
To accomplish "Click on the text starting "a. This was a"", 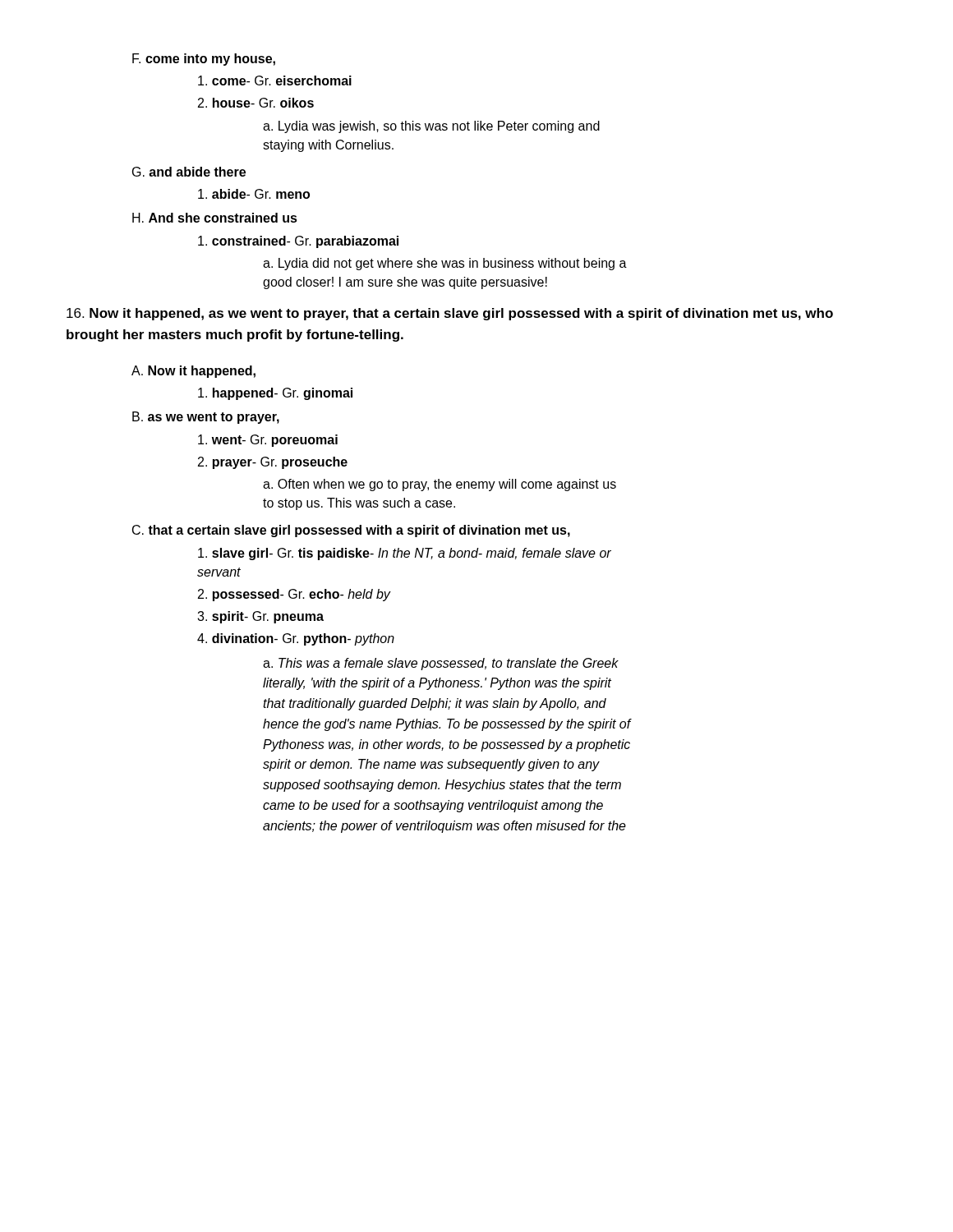I will [447, 744].
